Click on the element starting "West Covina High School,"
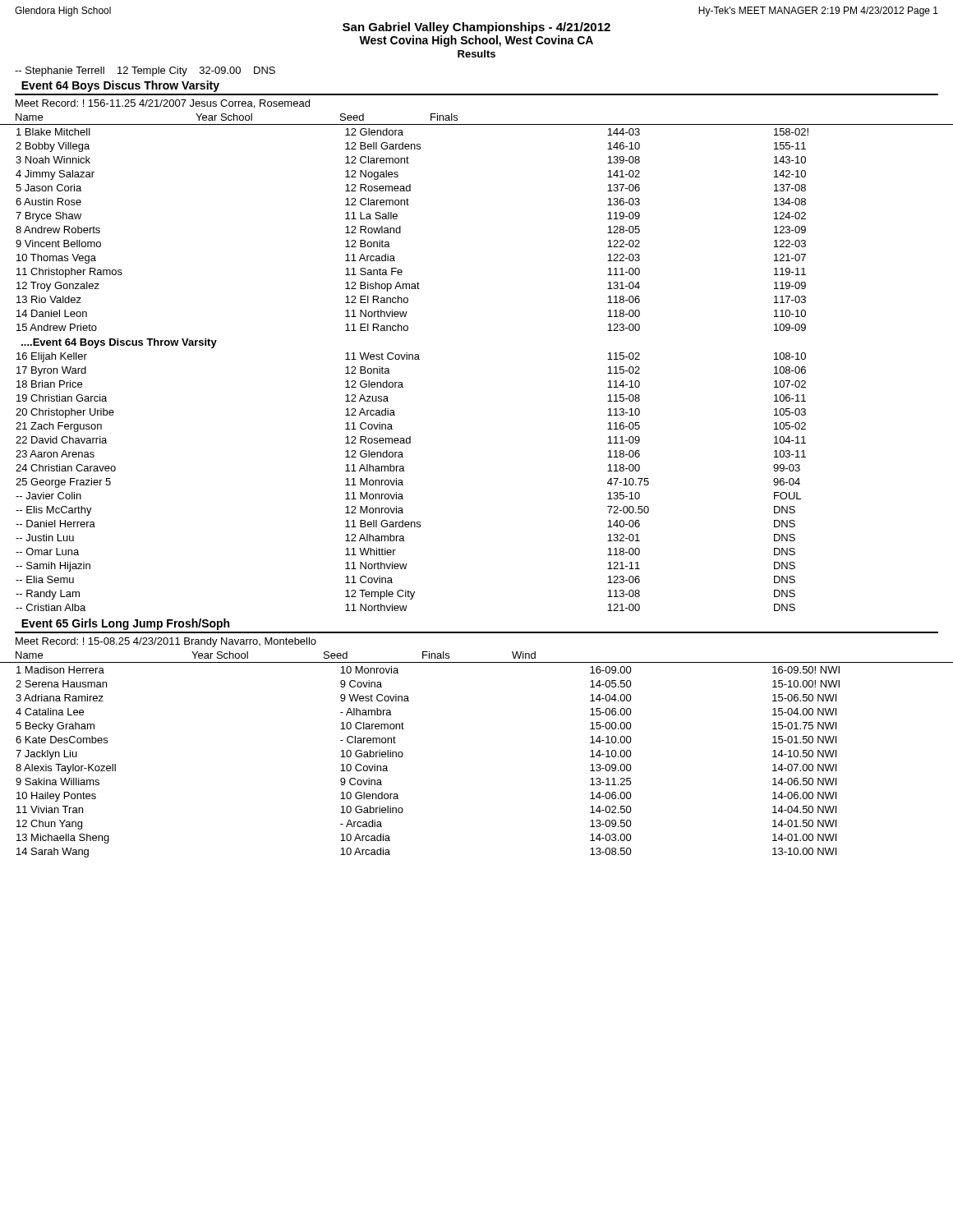Viewport: 953px width, 1232px height. coord(476,40)
